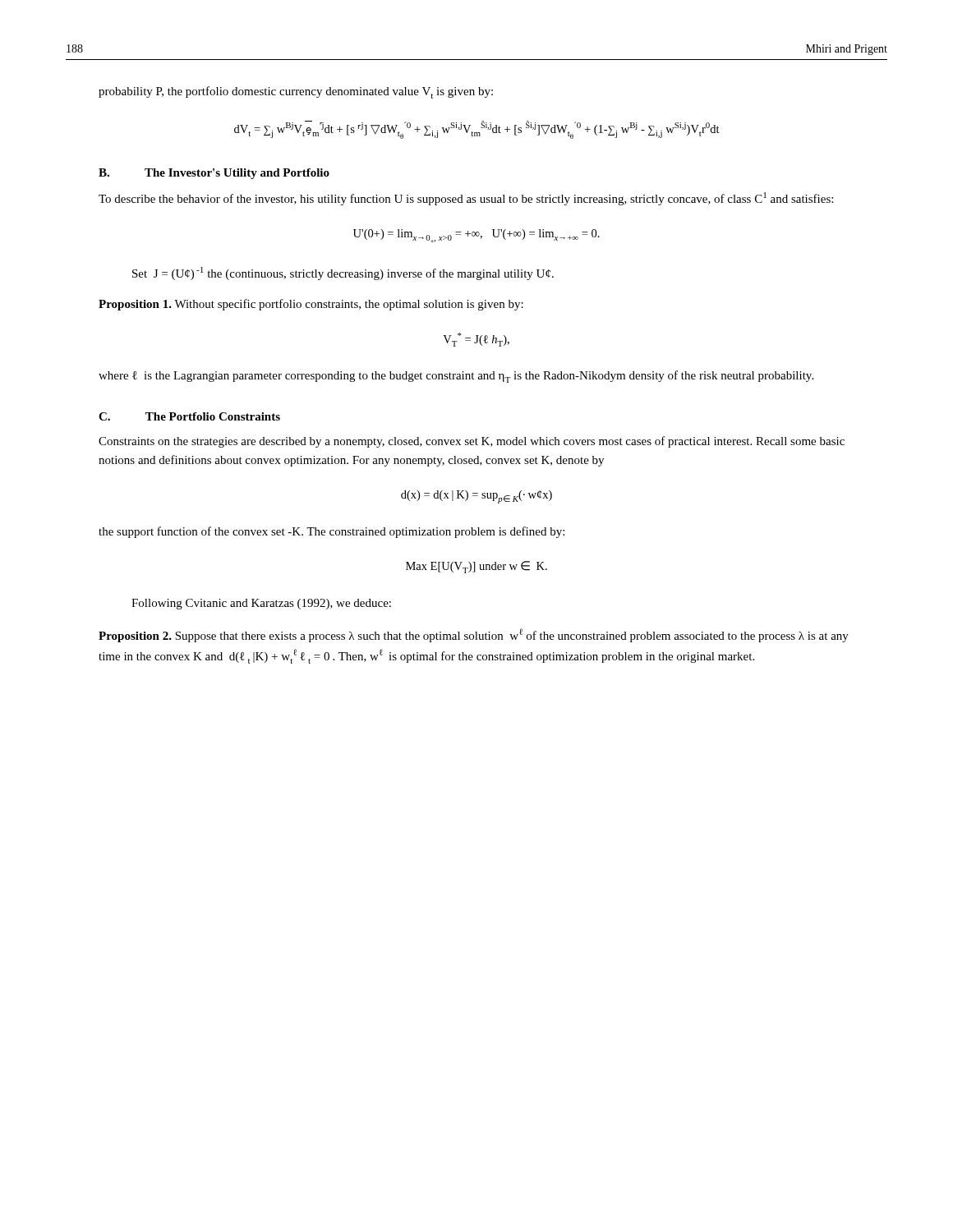
Task: Where is the formula that starts "d(x) = d(x"?
Action: pyautogui.click(x=476, y=496)
